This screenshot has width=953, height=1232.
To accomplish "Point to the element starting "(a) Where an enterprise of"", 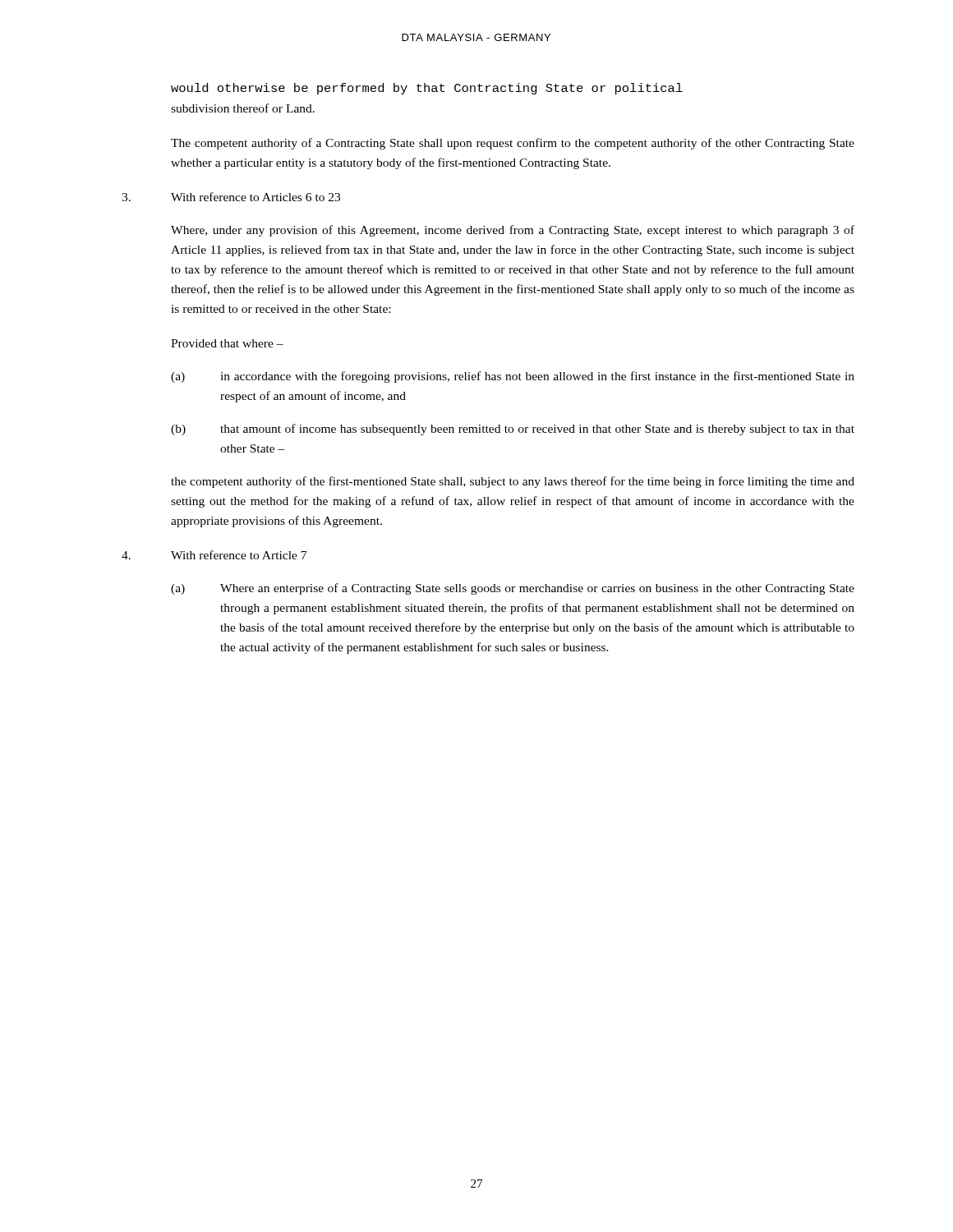I will [x=513, y=618].
